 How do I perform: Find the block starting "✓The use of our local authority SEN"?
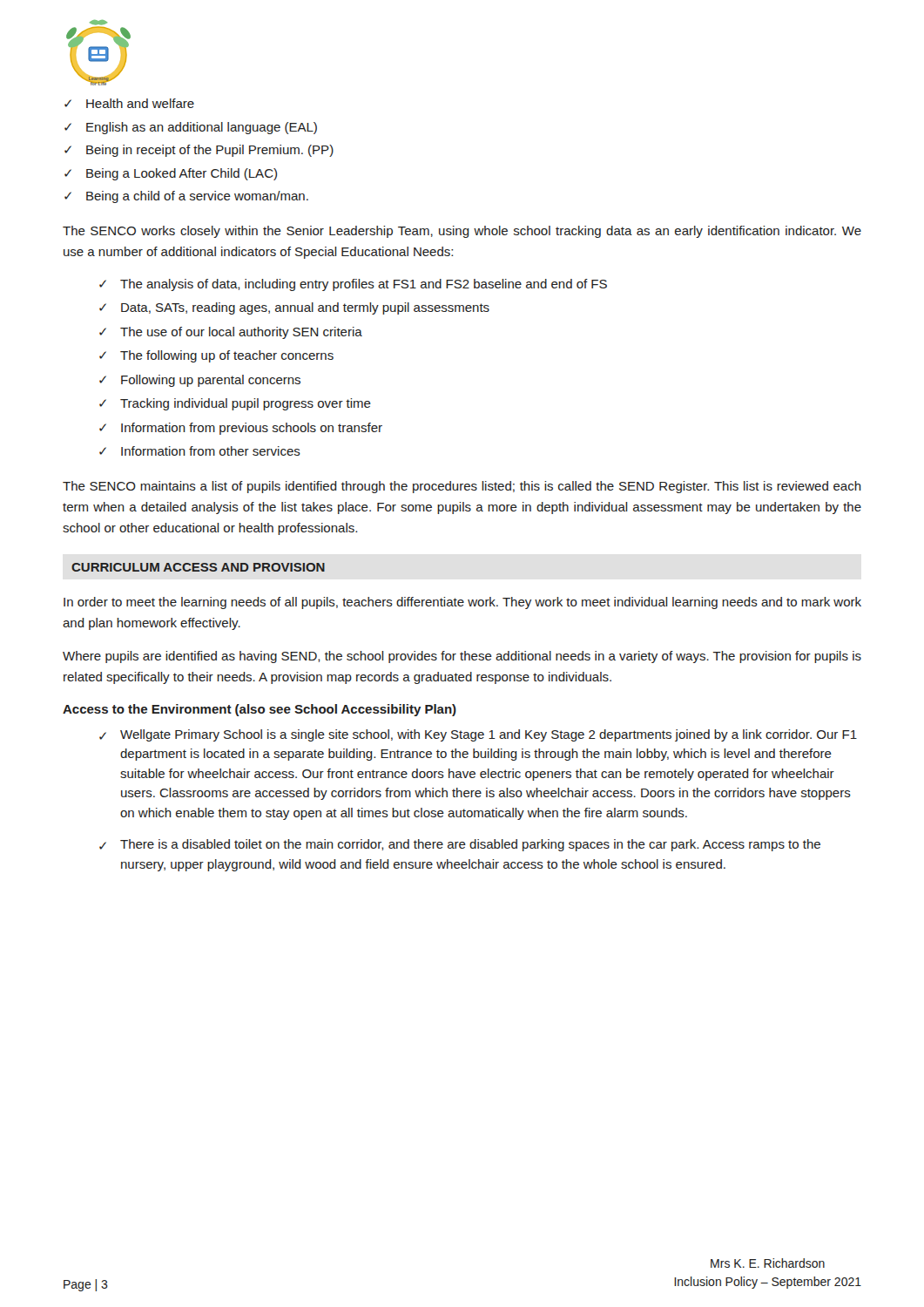coord(230,332)
